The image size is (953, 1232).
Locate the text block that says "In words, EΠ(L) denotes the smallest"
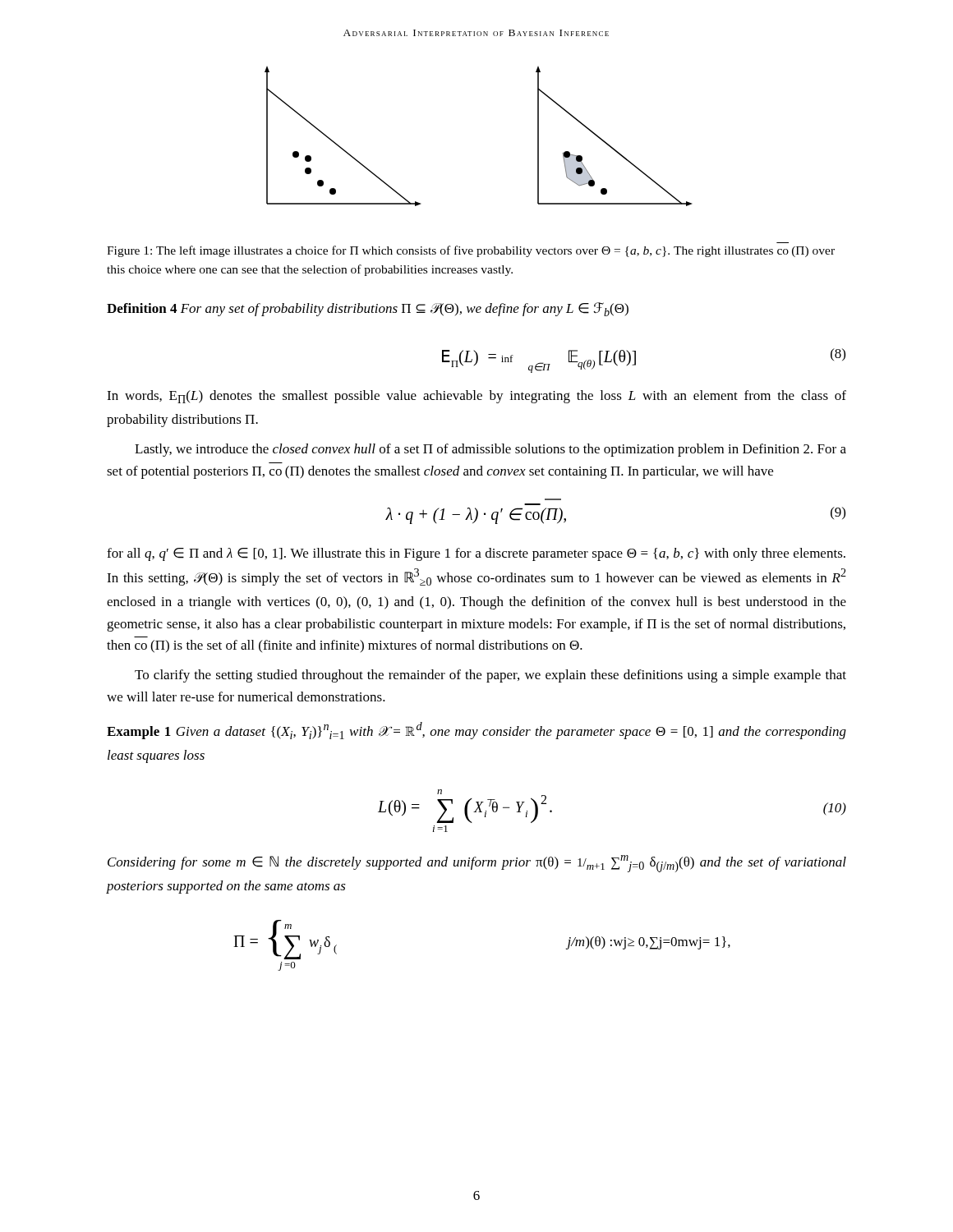point(476,407)
